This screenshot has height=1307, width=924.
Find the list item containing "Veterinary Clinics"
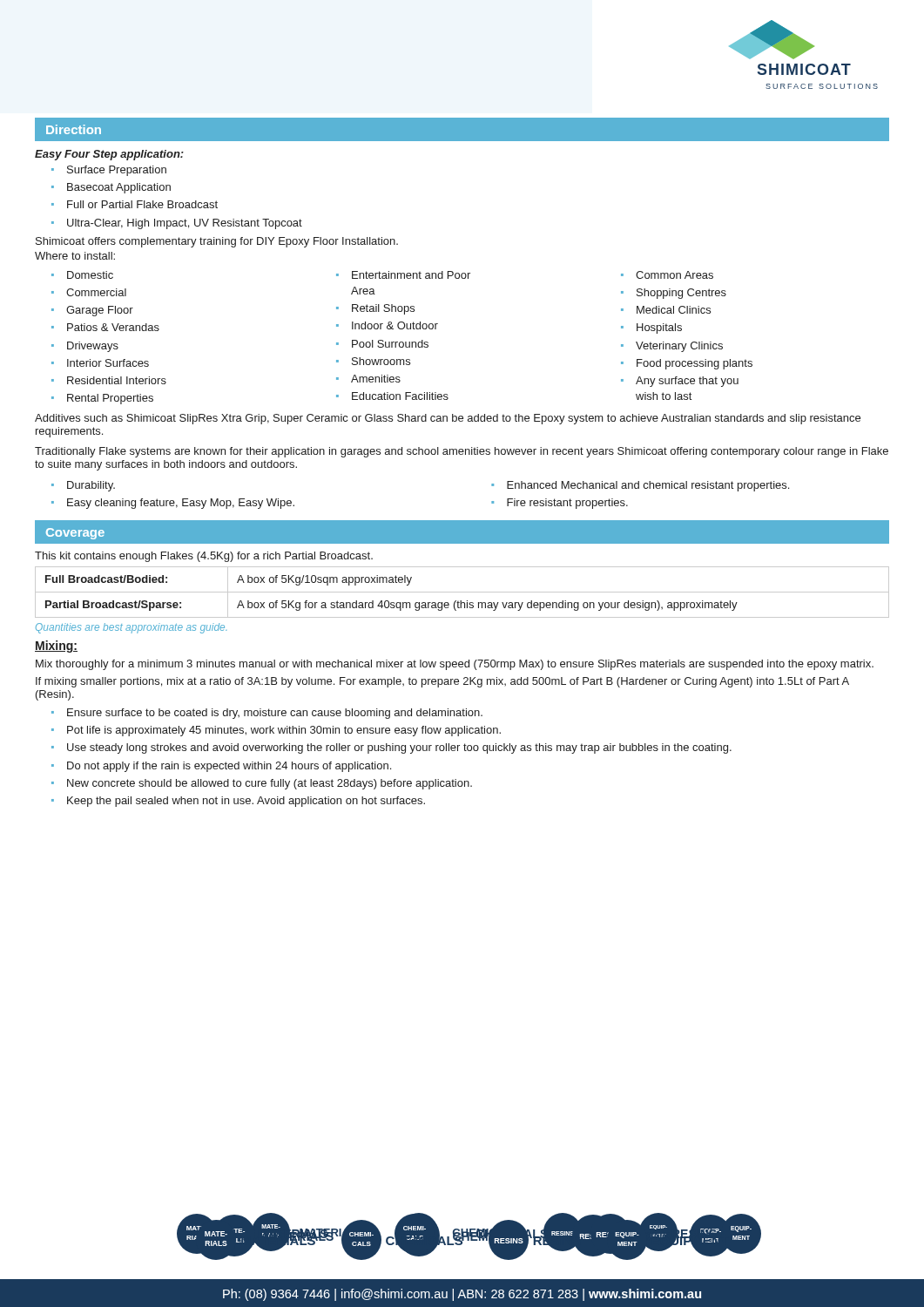tap(672, 347)
